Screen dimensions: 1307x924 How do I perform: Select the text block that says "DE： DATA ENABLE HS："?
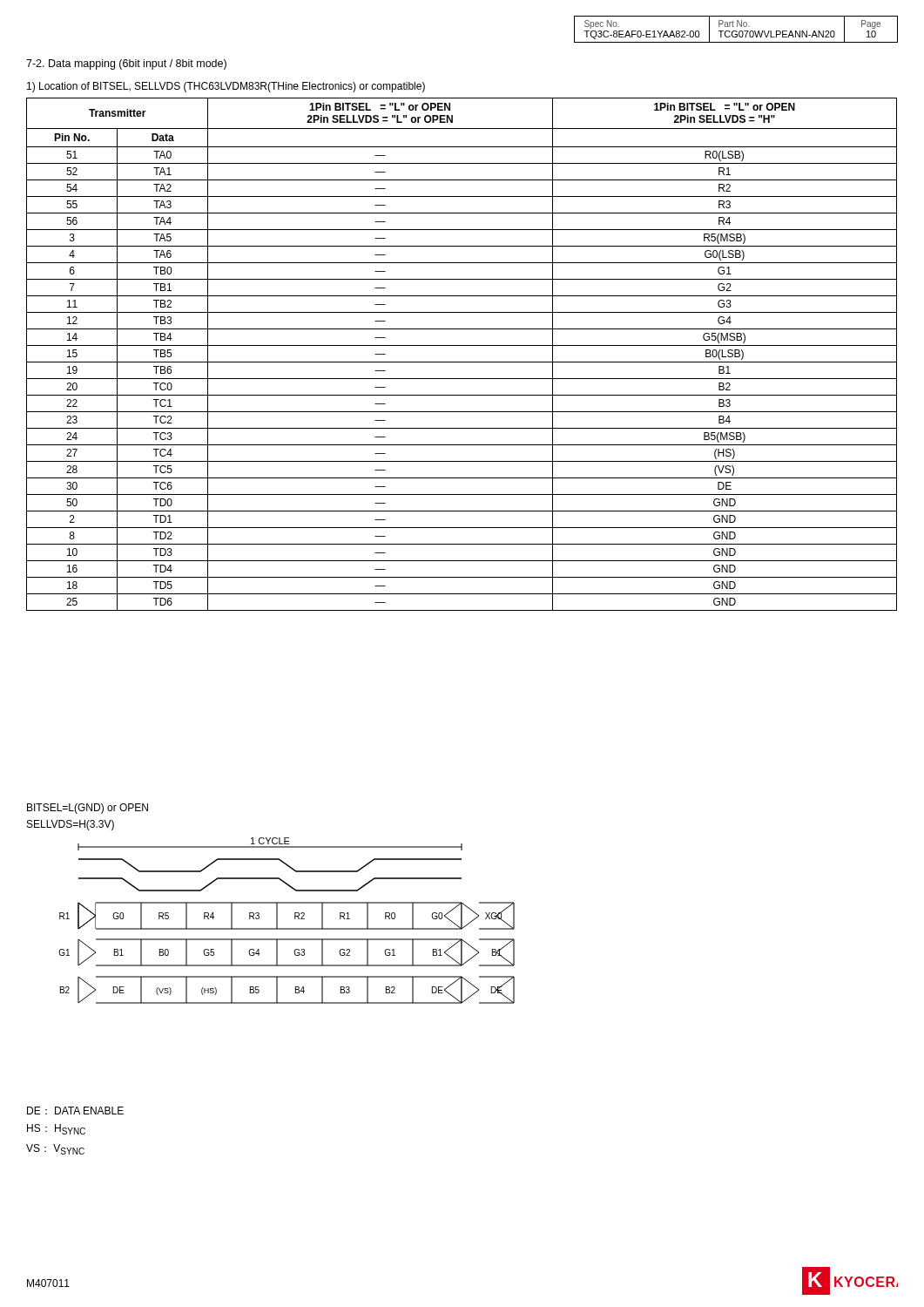[75, 1131]
